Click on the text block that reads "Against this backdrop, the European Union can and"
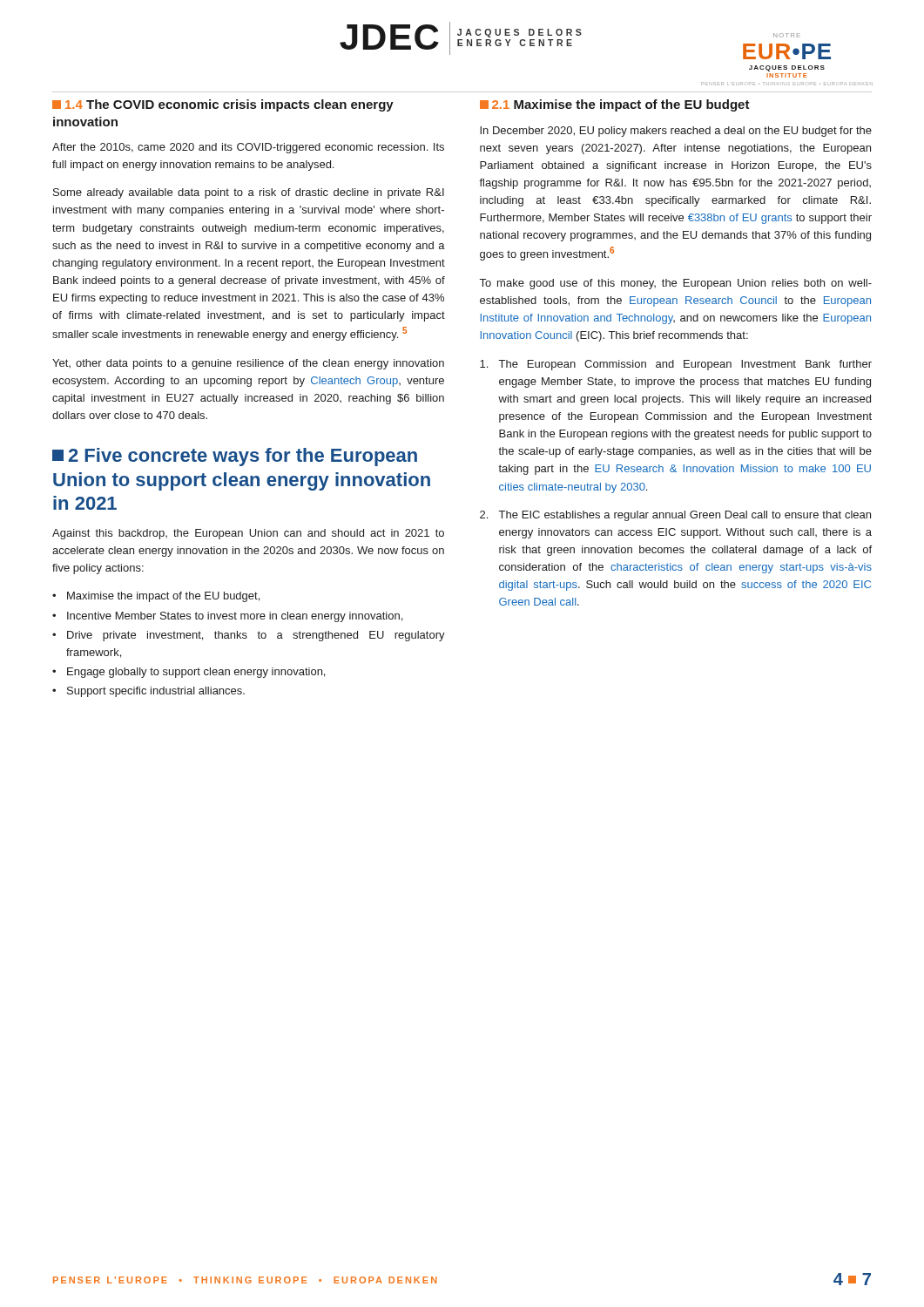924x1307 pixels. (x=248, y=550)
